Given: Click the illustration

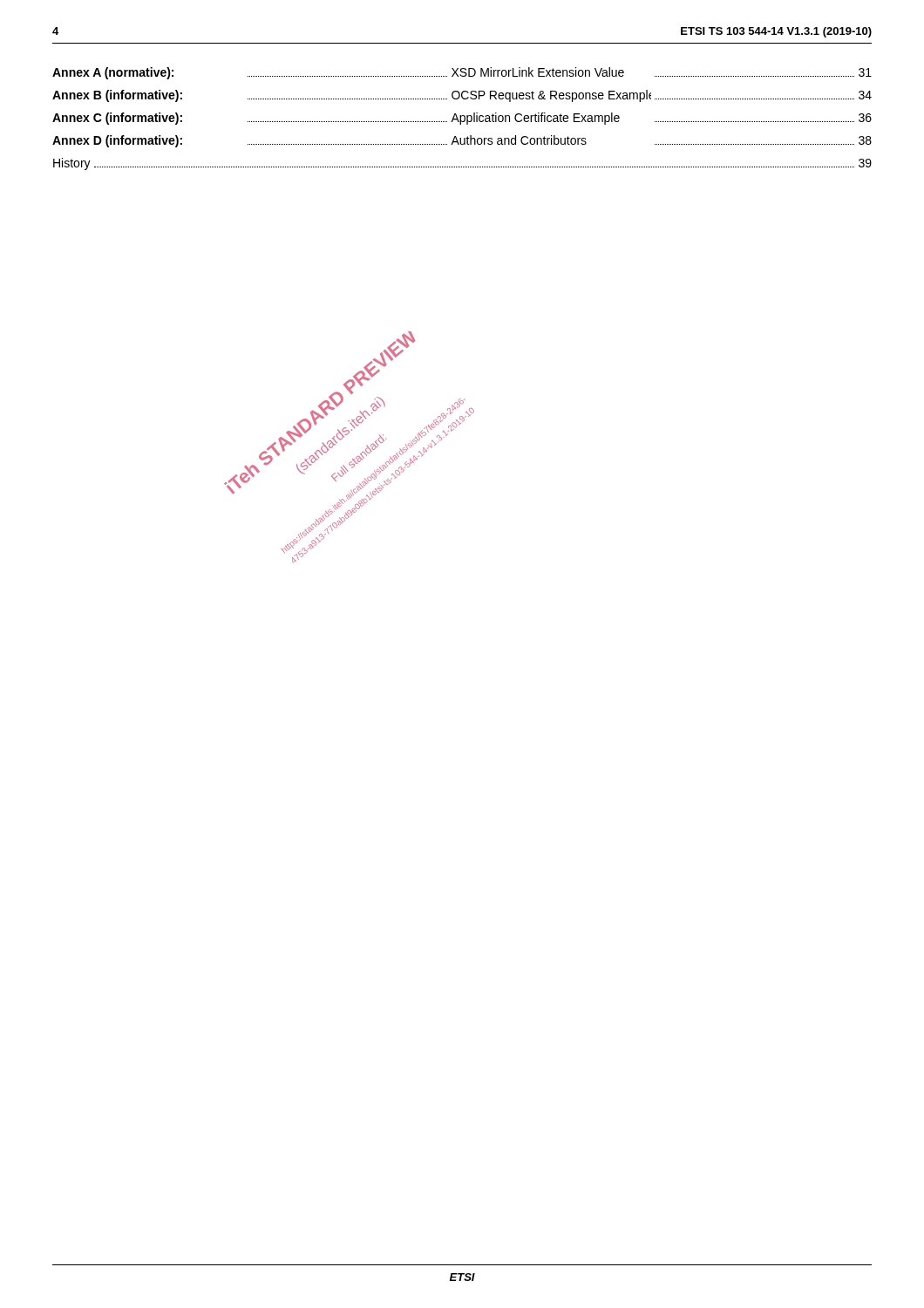Looking at the screenshot, I should click(392, 497).
